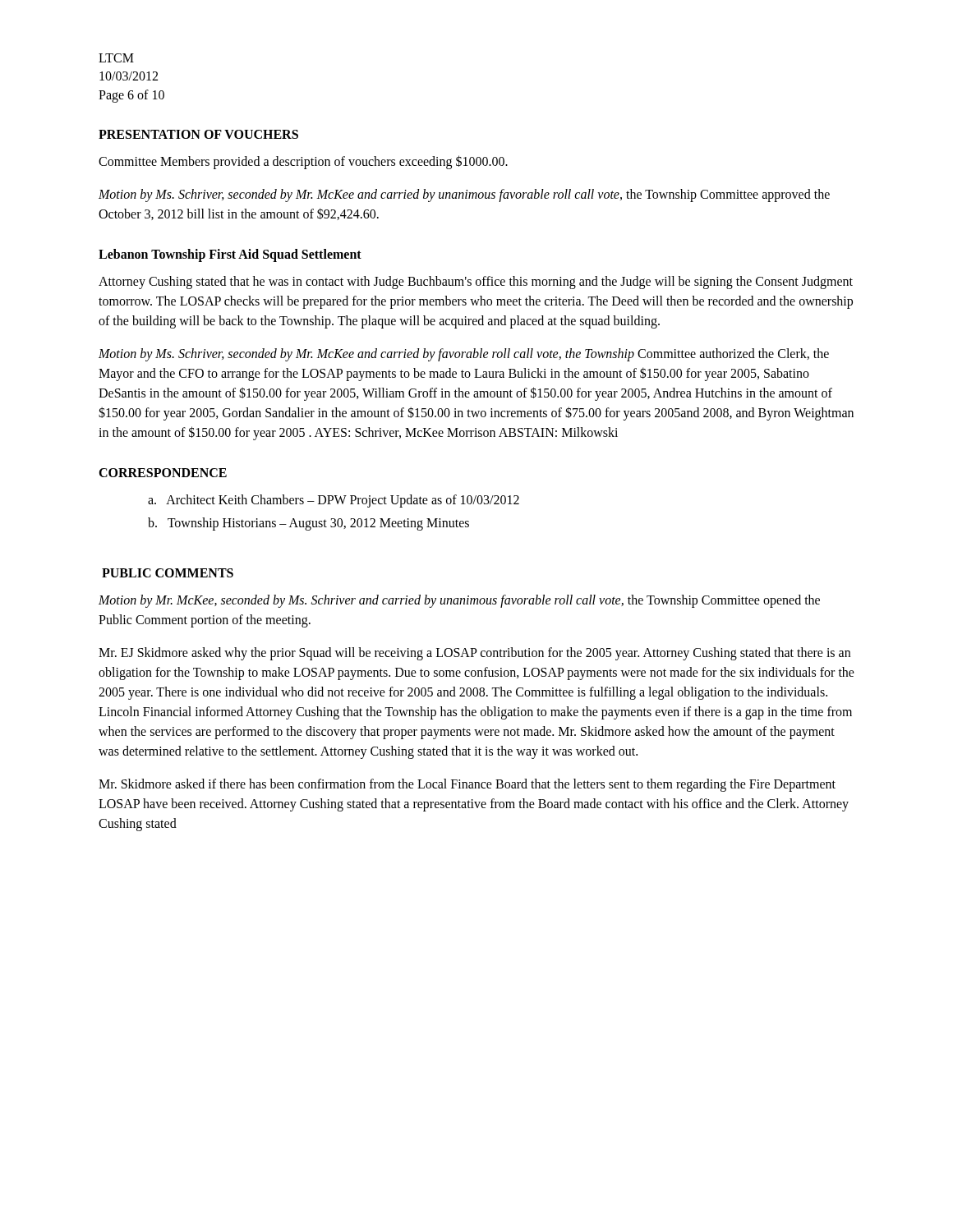The image size is (953, 1232).
Task: Point to the block beginning "Motion by Mr. McKee, seconded"
Action: (460, 610)
